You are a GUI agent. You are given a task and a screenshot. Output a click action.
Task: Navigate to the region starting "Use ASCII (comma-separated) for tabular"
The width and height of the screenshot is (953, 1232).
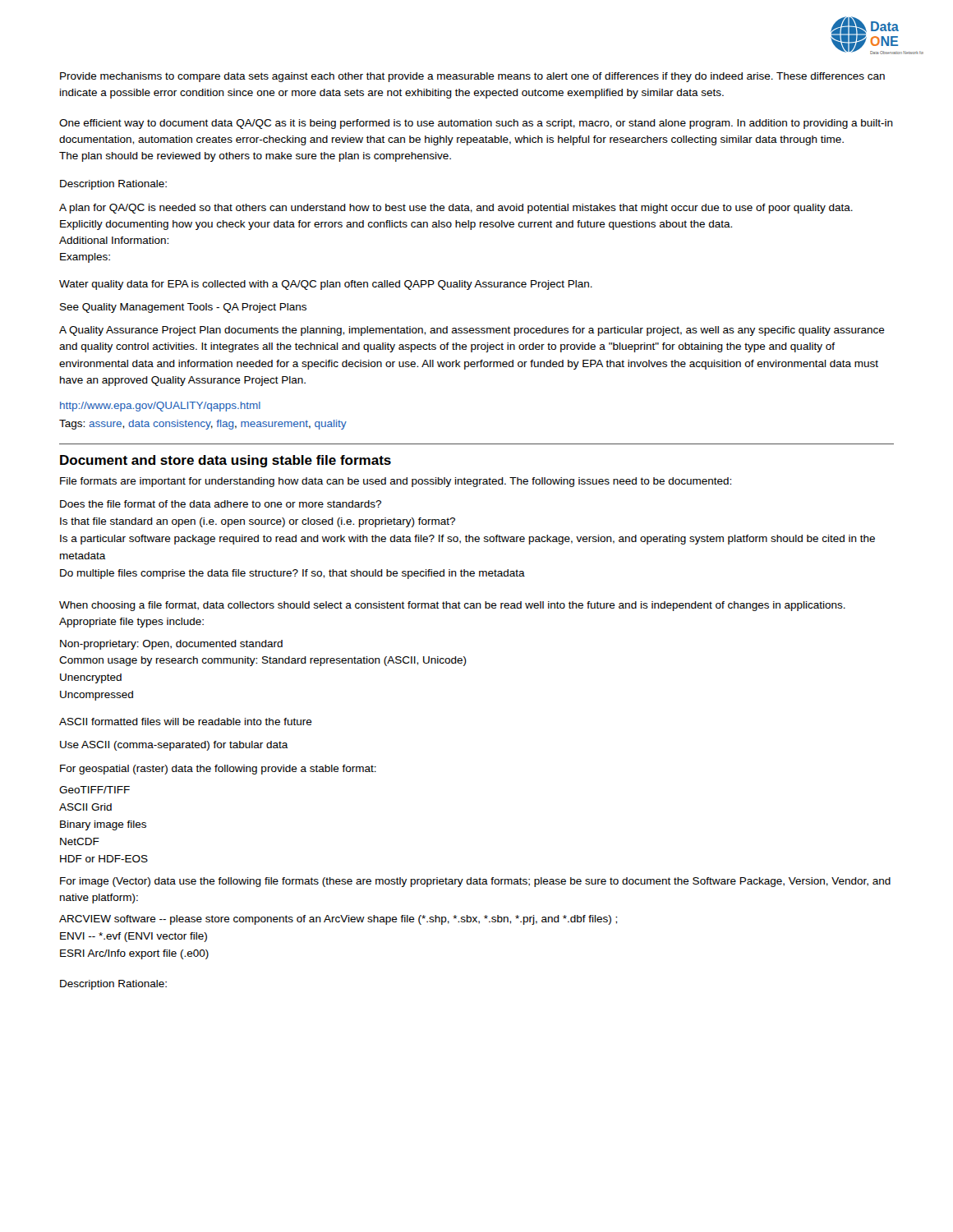(x=173, y=745)
